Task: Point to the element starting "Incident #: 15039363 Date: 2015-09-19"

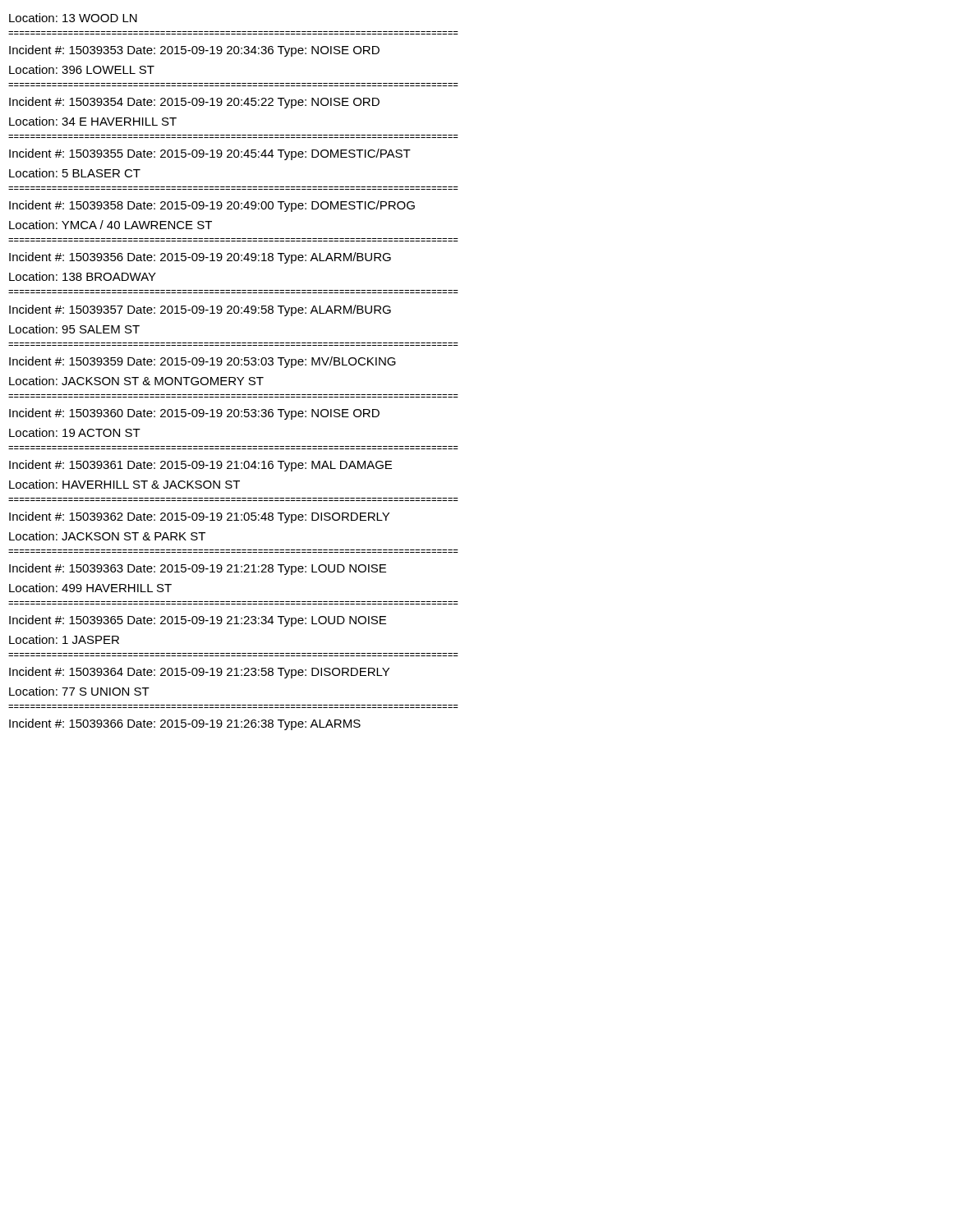Action: [198, 569]
